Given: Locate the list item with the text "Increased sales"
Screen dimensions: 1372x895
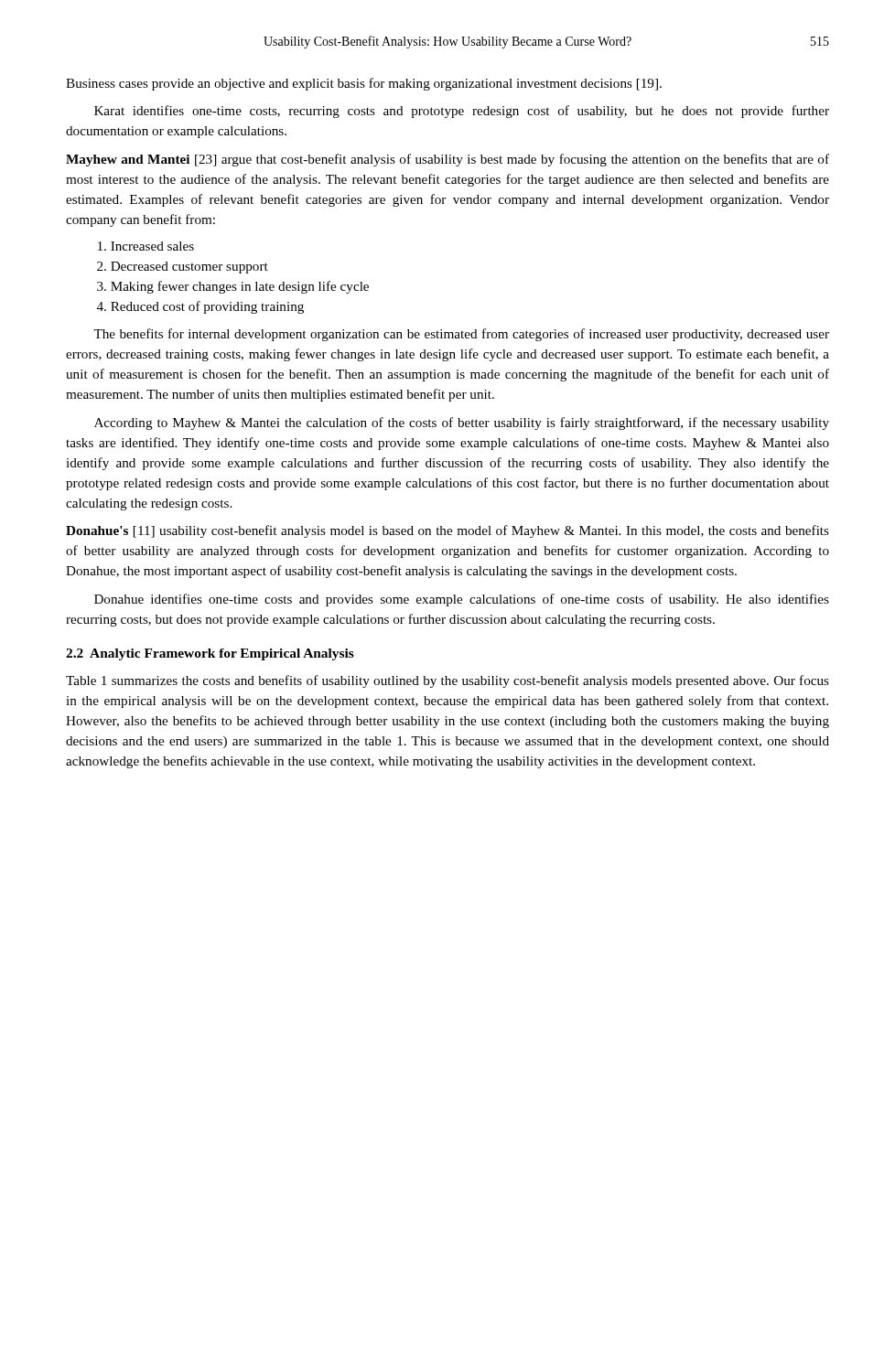Looking at the screenshot, I should 146,246.
